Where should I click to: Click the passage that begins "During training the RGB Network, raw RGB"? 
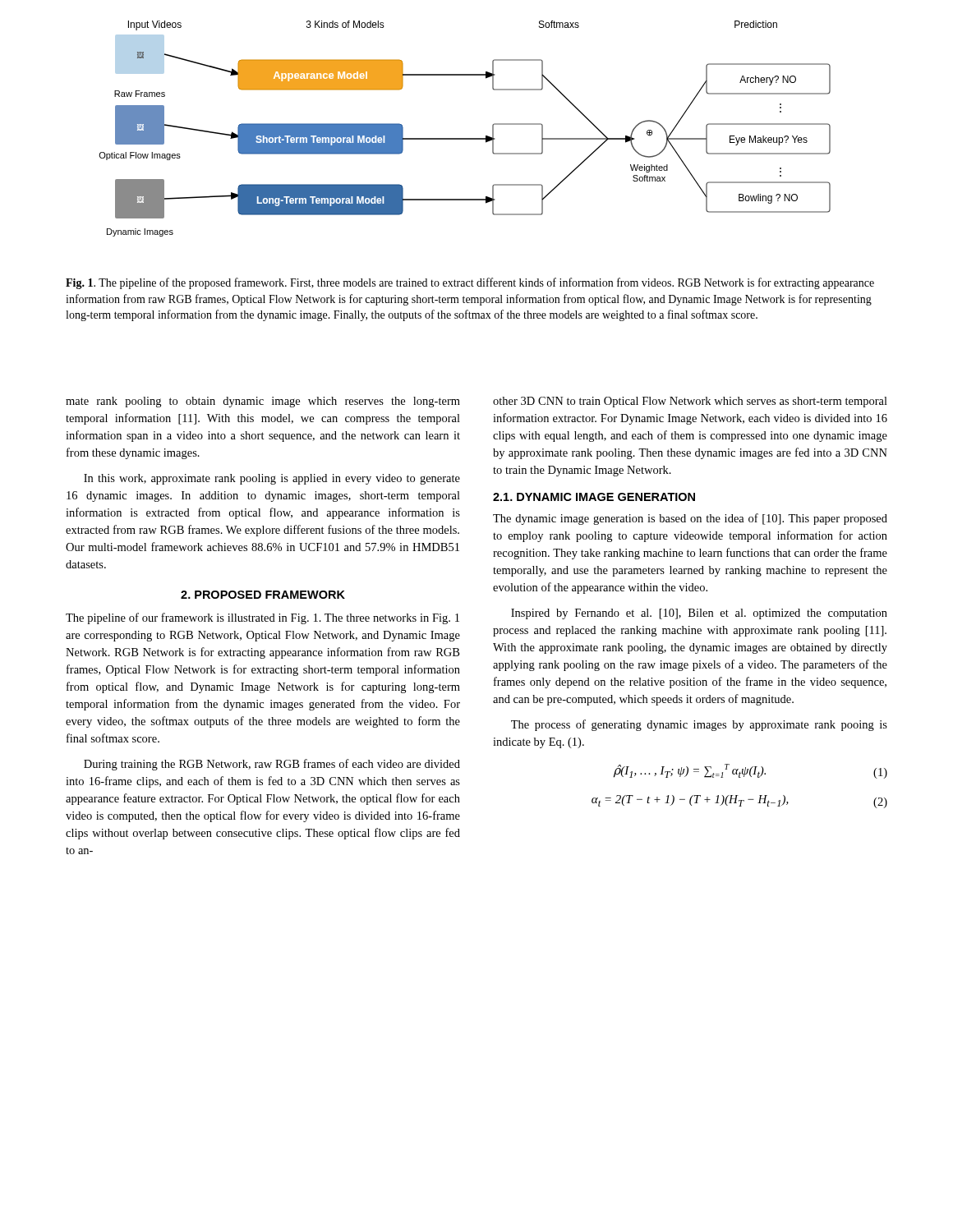[263, 807]
